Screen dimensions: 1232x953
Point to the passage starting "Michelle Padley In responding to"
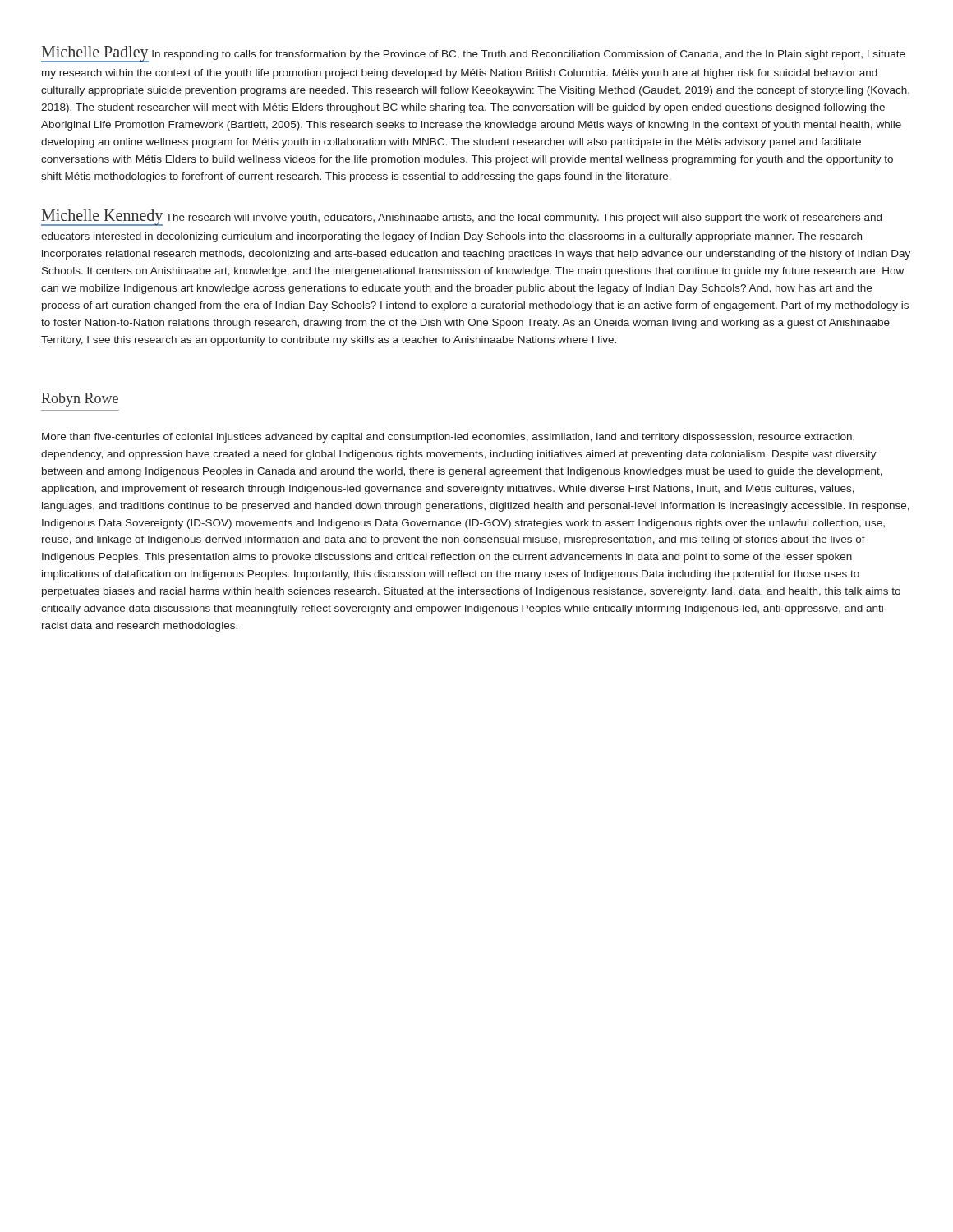(x=476, y=112)
